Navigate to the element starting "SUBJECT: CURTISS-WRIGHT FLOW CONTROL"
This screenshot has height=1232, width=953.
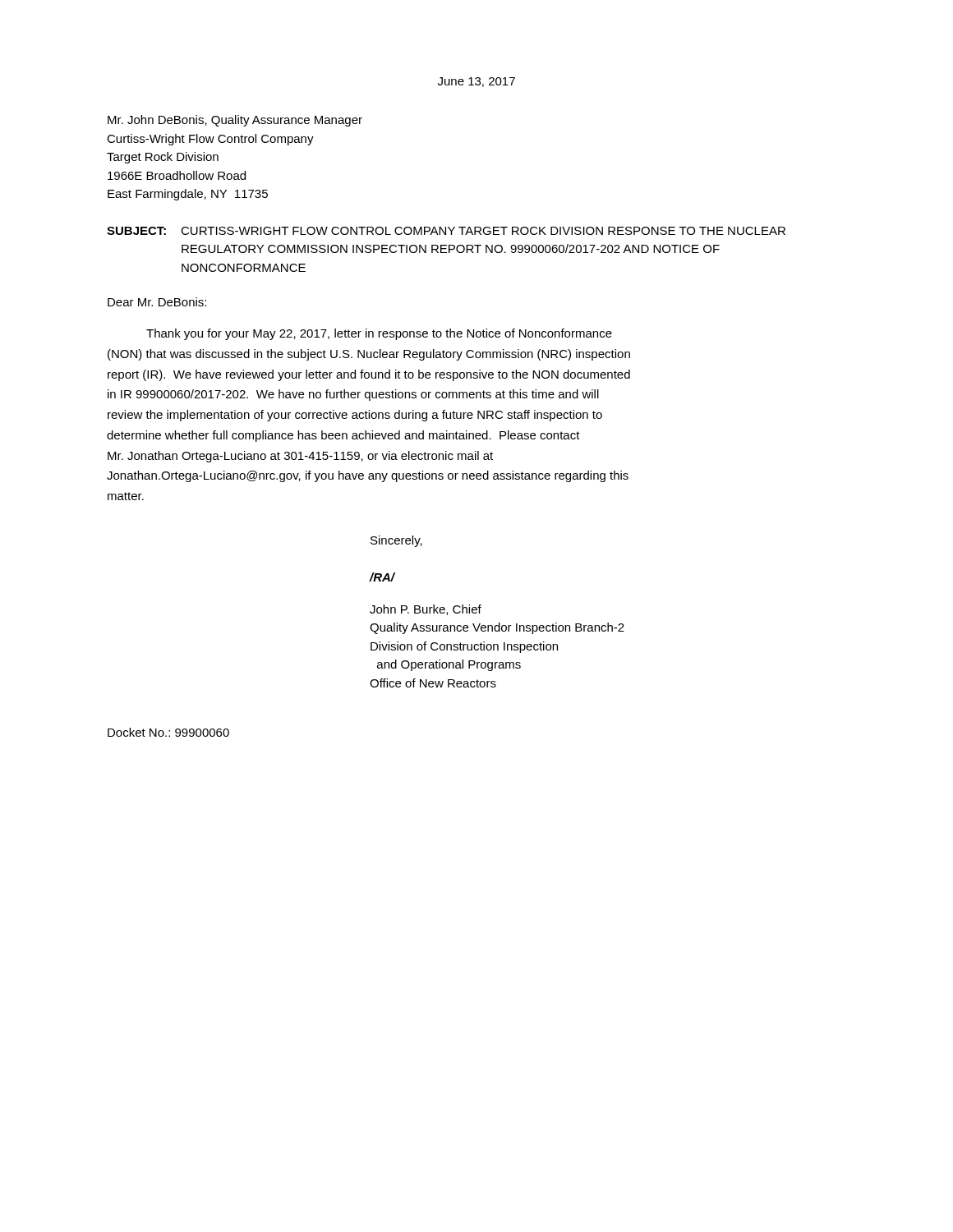coord(476,249)
